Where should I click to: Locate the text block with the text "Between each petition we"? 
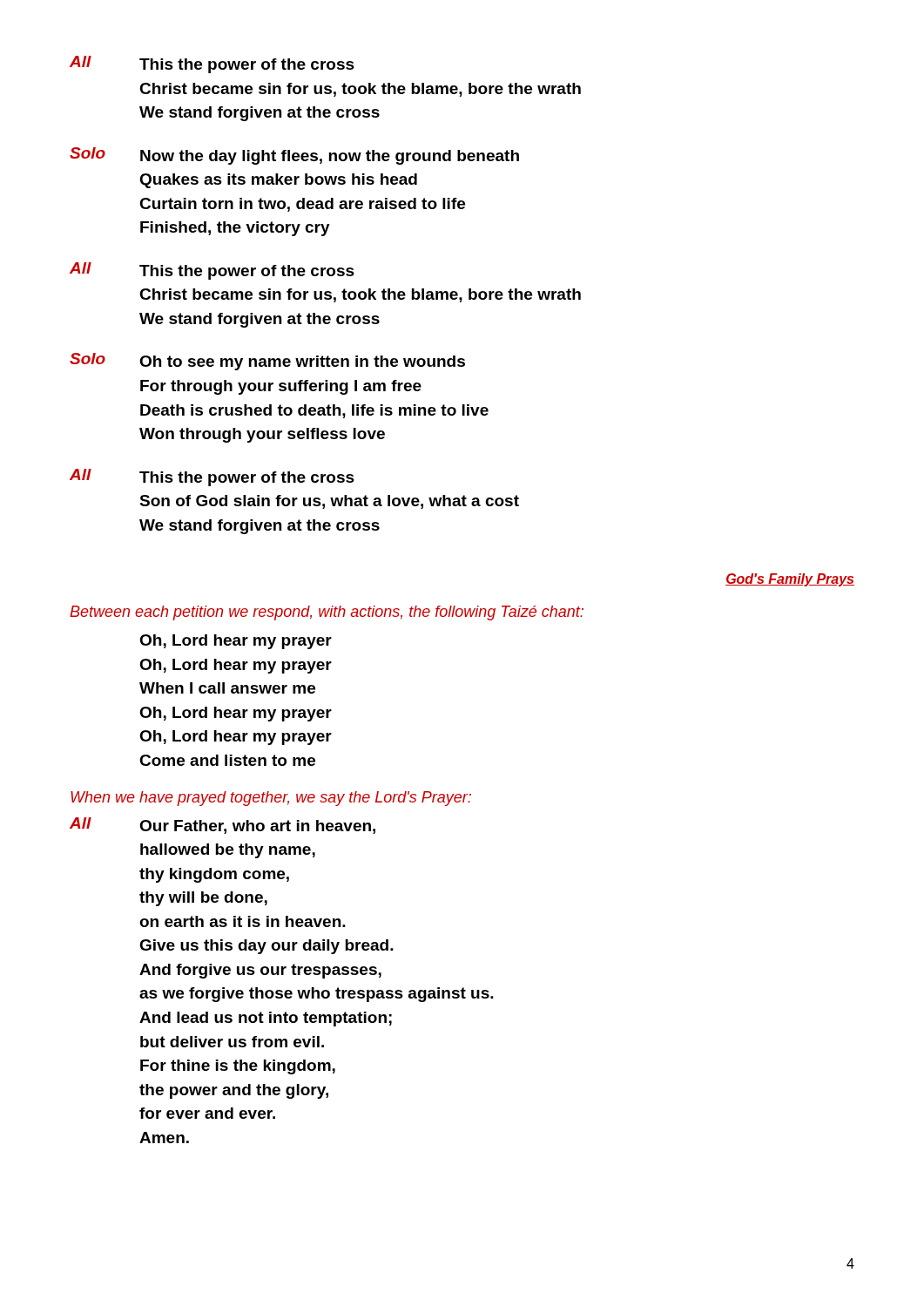[327, 612]
